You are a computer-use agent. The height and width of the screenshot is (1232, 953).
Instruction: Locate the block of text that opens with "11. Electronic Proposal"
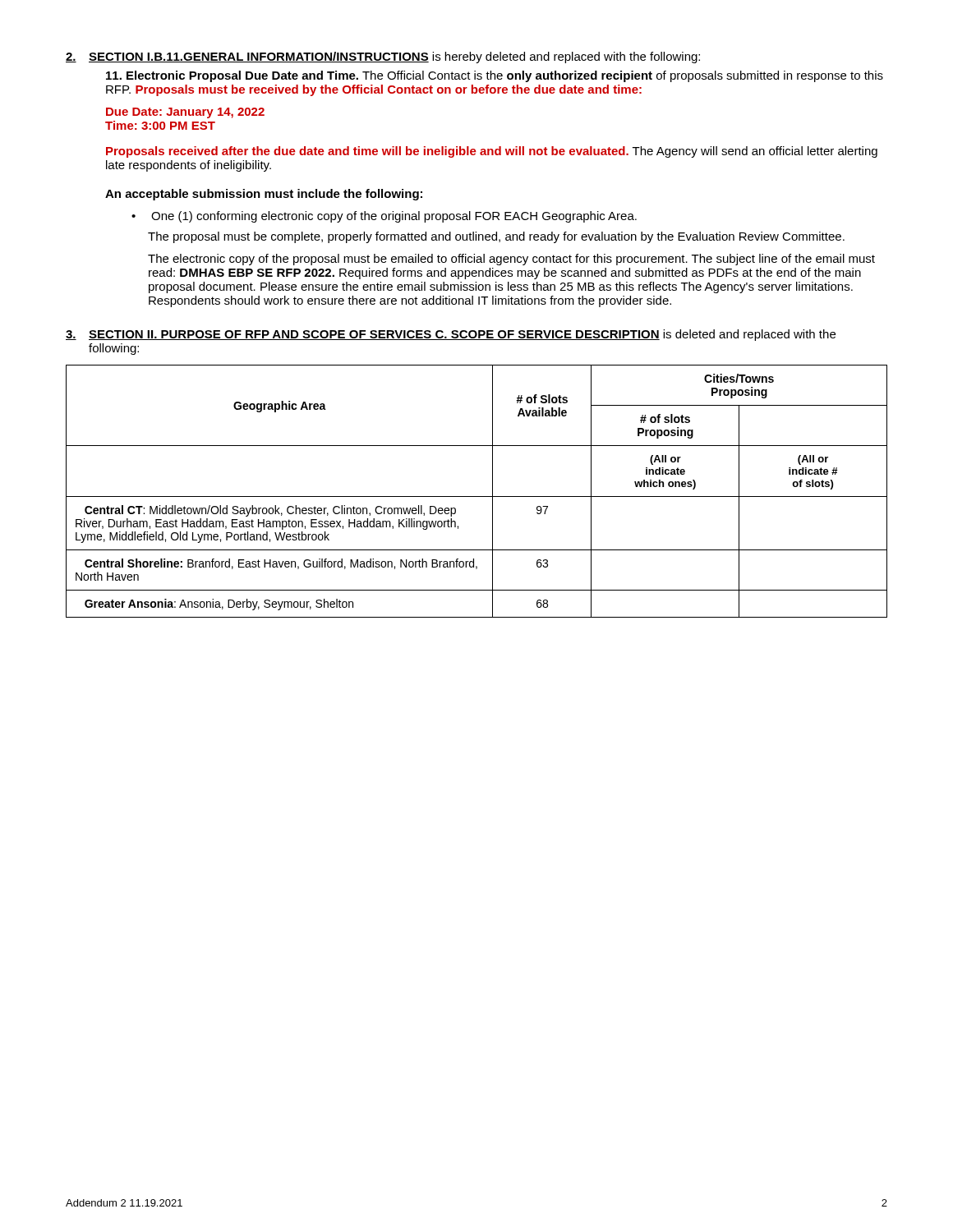tap(494, 82)
